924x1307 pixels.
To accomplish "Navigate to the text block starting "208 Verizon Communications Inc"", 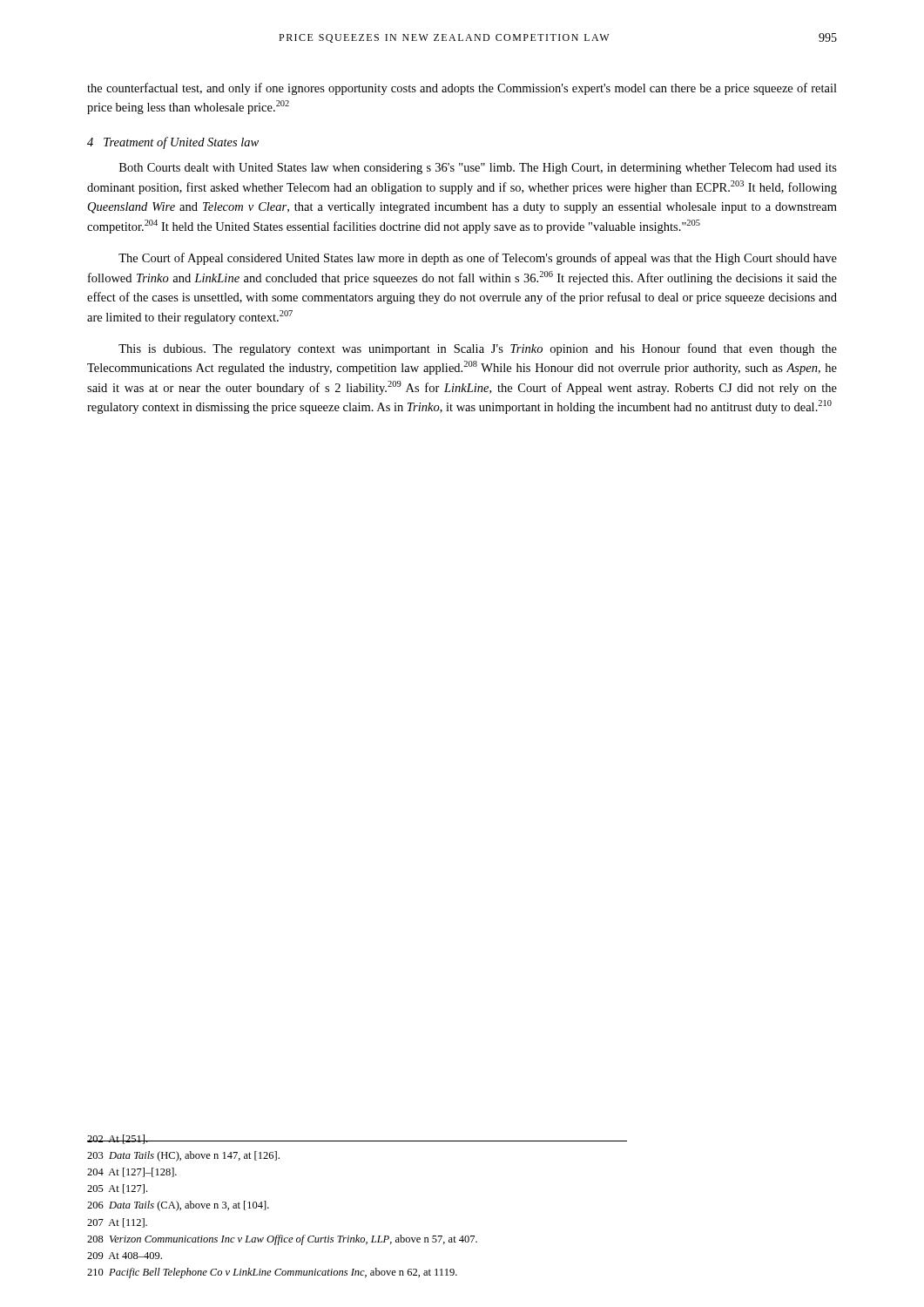I will (282, 1239).
